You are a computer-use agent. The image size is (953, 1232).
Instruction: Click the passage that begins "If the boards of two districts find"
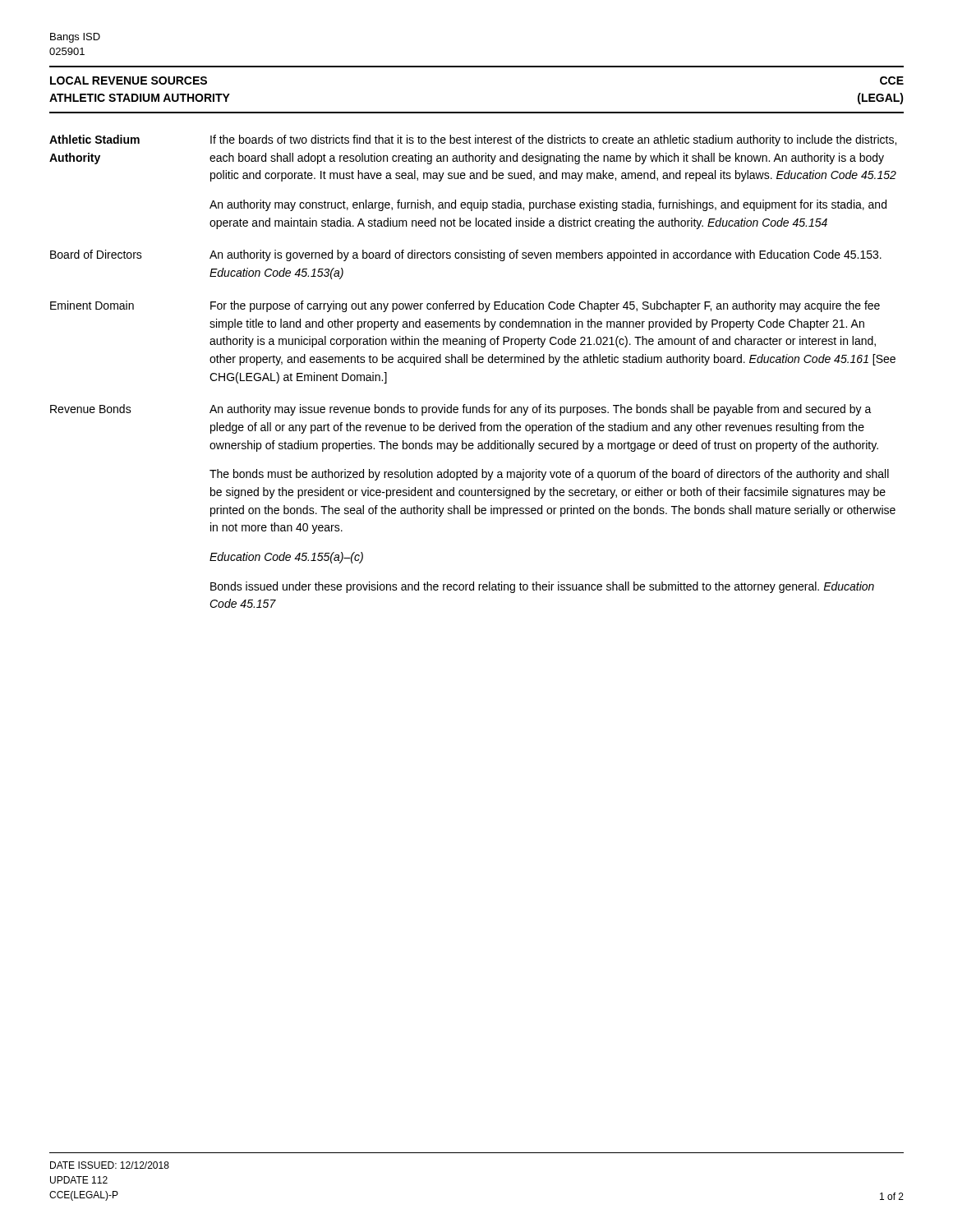click(557, 182)
